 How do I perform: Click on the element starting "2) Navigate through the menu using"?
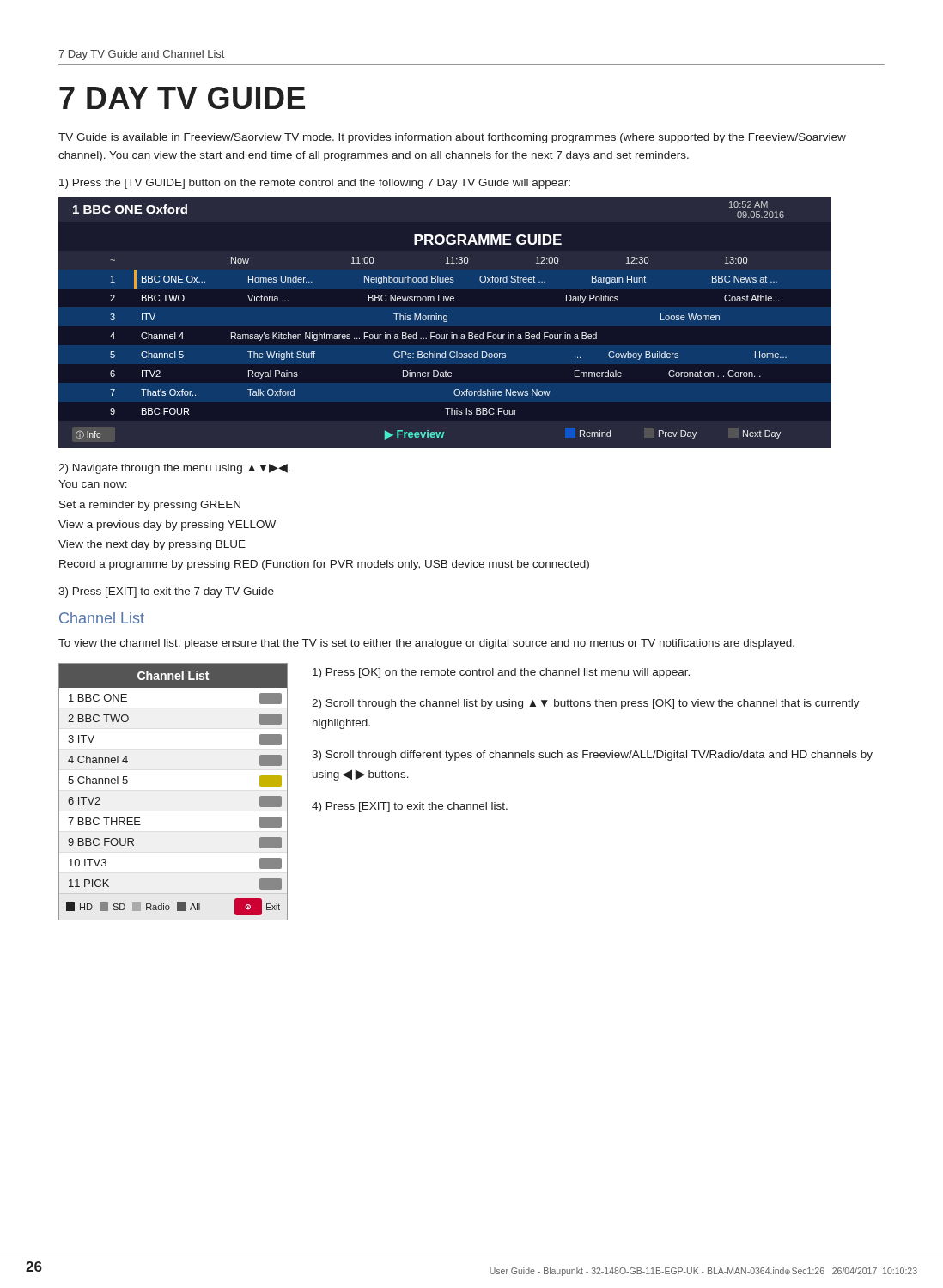(x=175, y=467)
